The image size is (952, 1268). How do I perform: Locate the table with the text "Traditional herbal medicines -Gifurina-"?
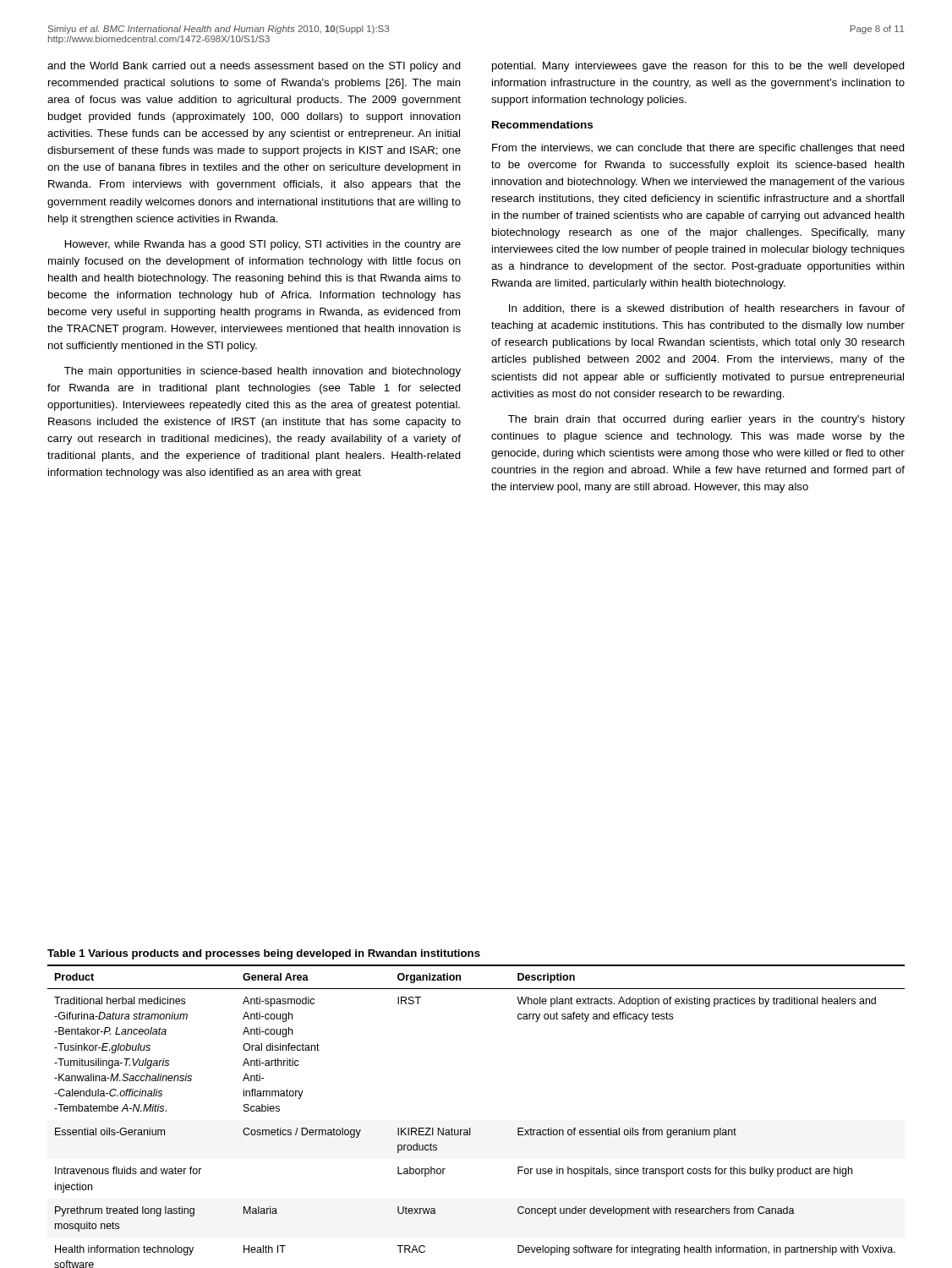click(476, 1116)
